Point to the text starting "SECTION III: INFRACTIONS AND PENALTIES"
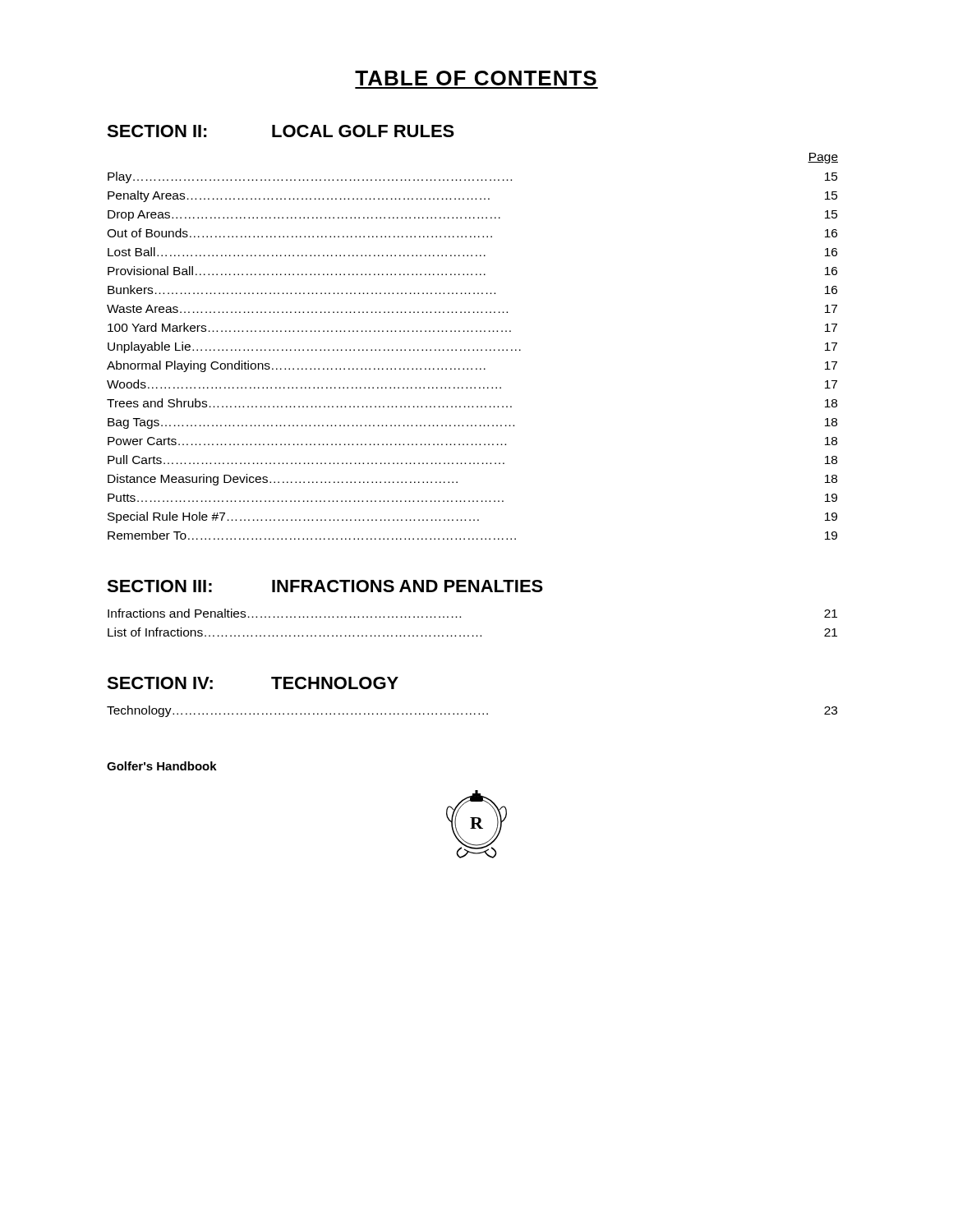The height and width of the screenshot is (1232, 953). click(325, 586)
